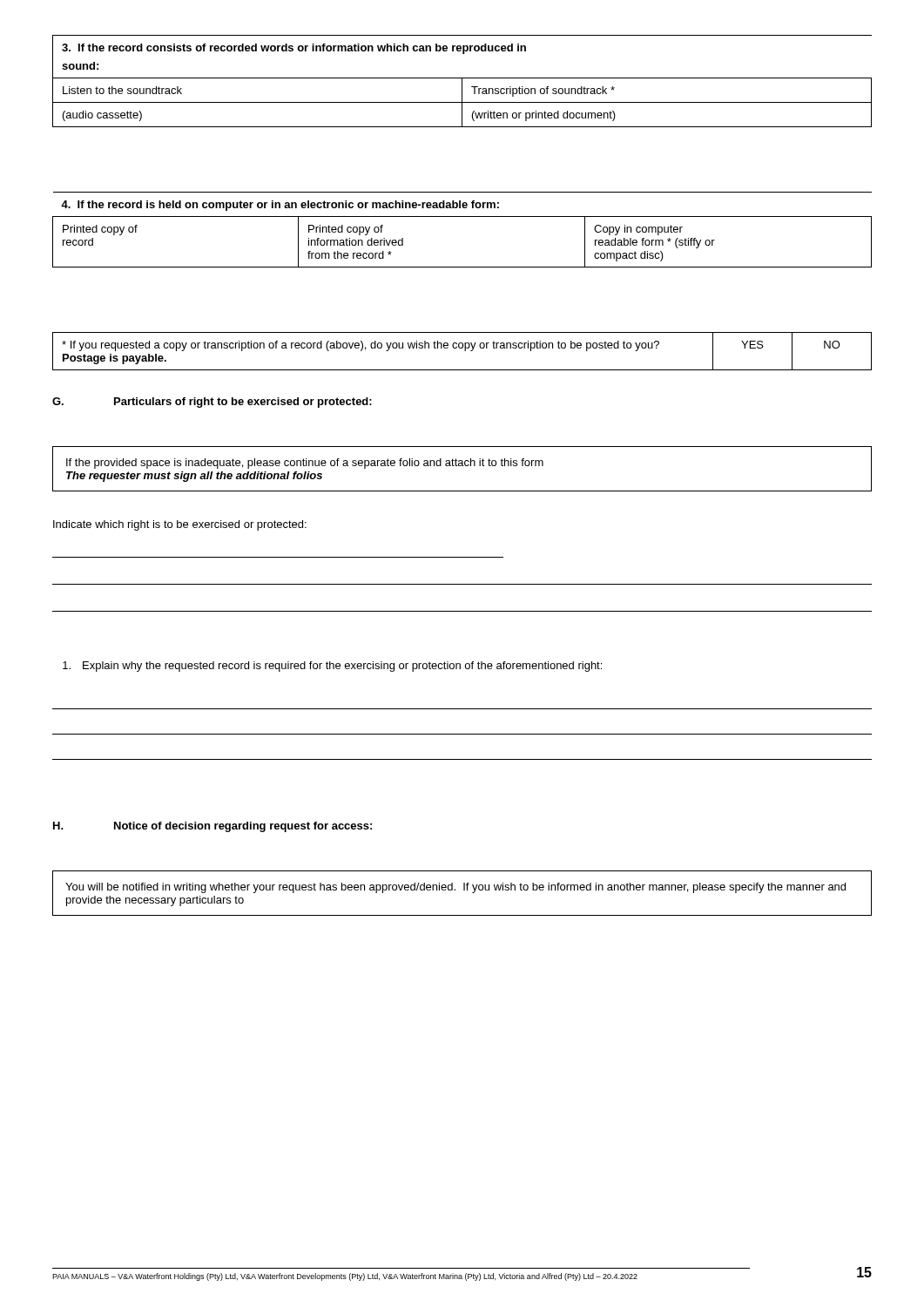Point to the element starting "You will be notified in writing whether your"
This screenshot has height=1307, width=924.
click(x=456, y=893)
